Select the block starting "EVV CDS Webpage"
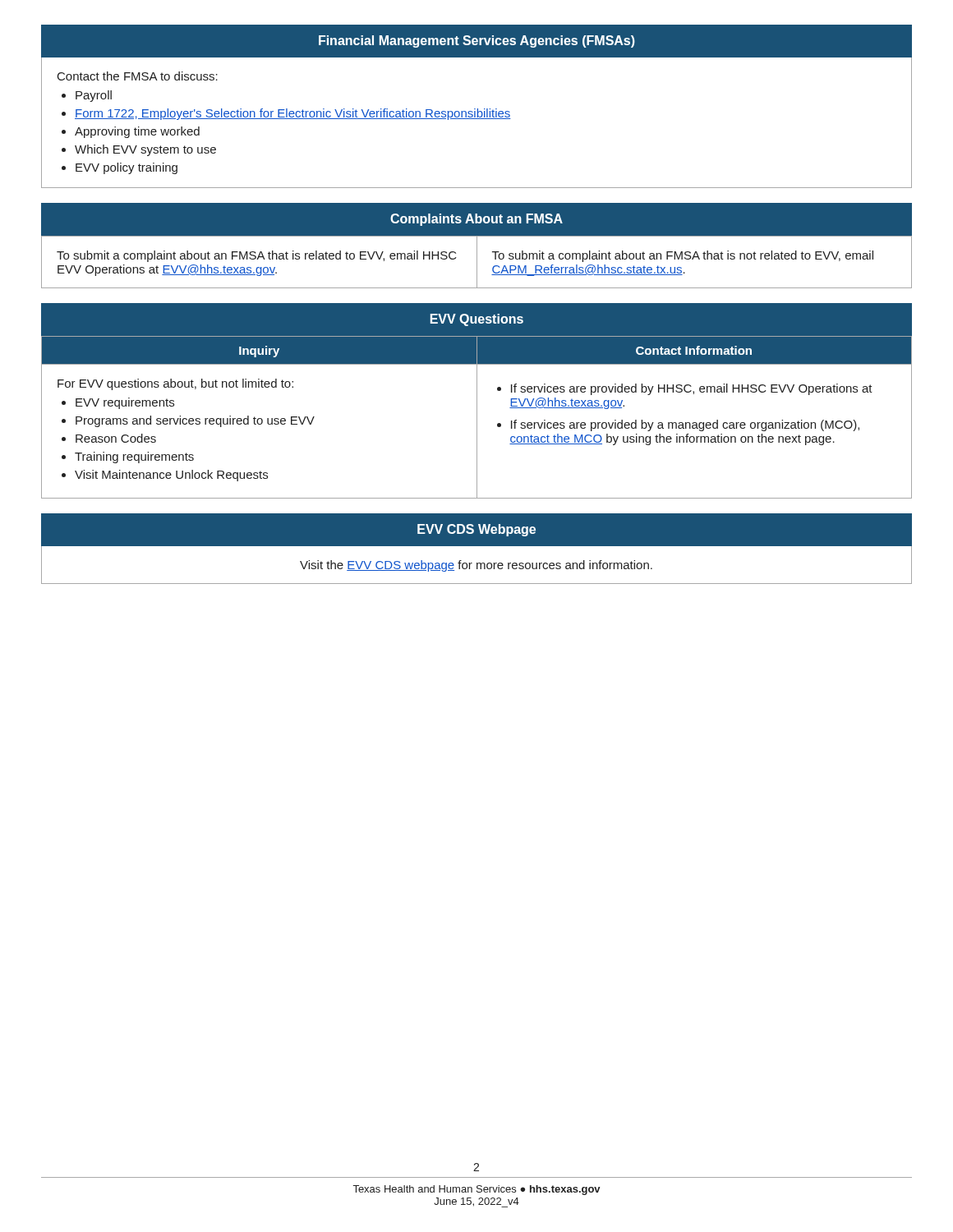953x1232 pixels. 476,530
